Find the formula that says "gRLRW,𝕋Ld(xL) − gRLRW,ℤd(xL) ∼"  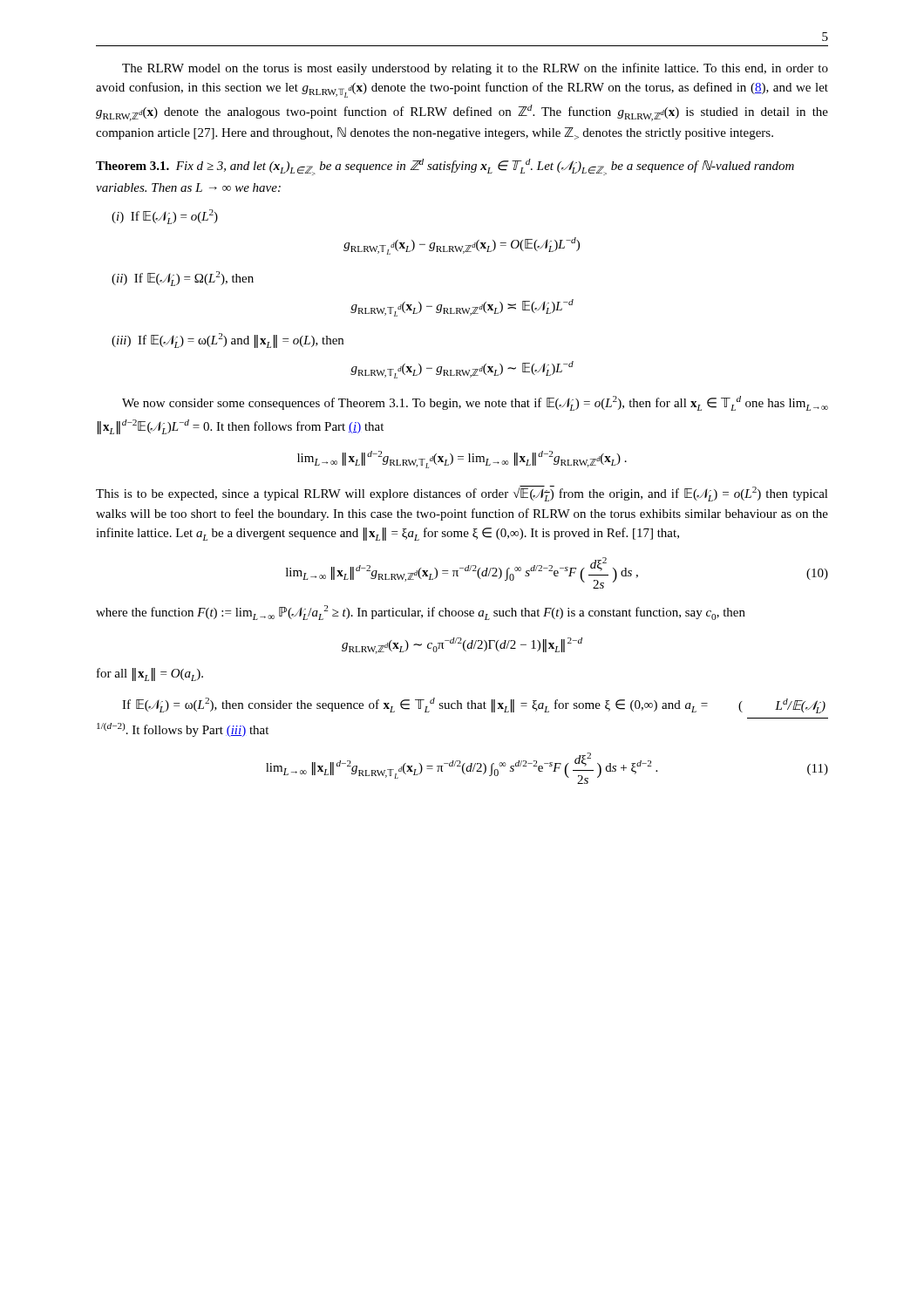(462, 369)
